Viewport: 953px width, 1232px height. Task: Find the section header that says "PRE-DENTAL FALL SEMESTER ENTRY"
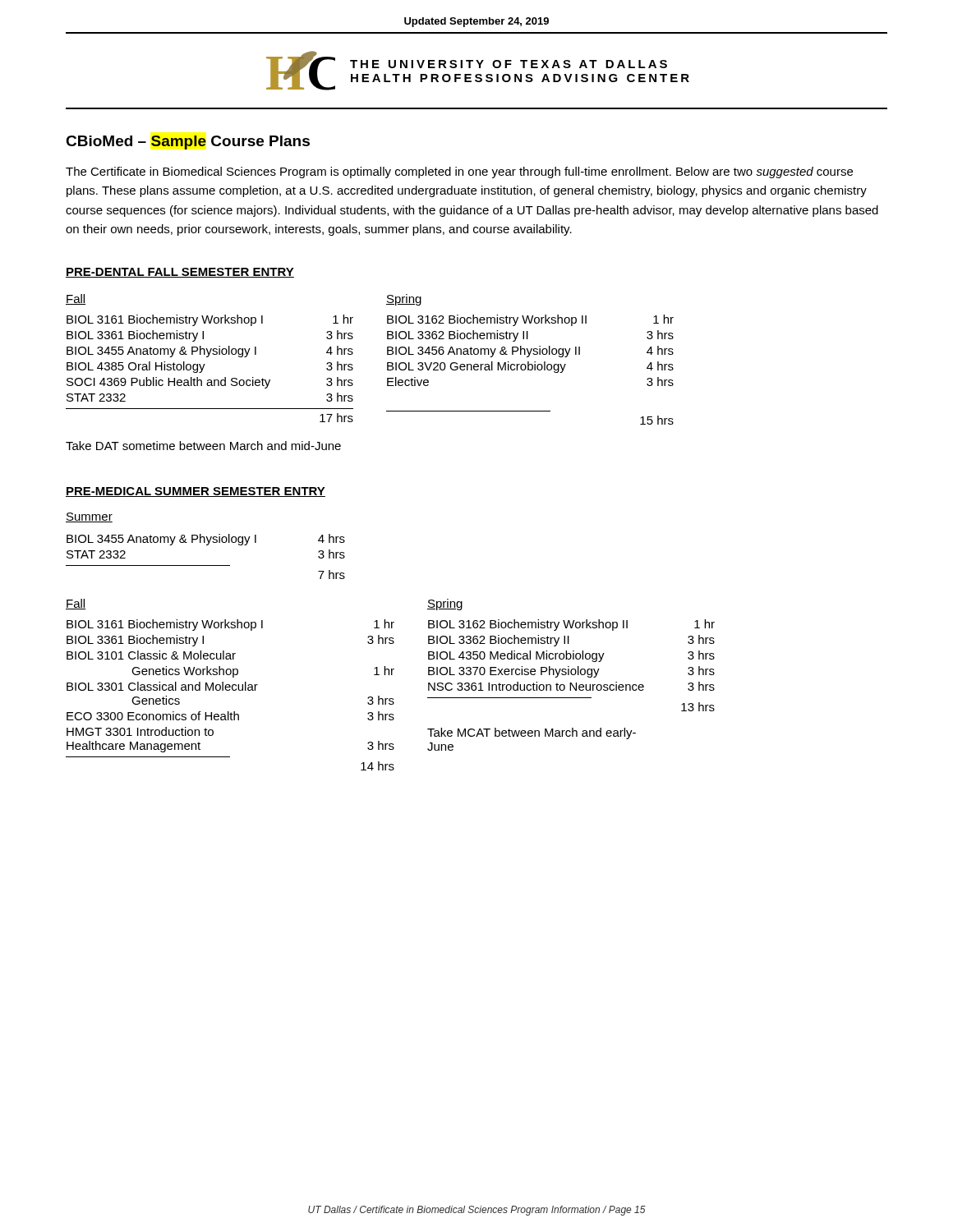coord(180,271)
